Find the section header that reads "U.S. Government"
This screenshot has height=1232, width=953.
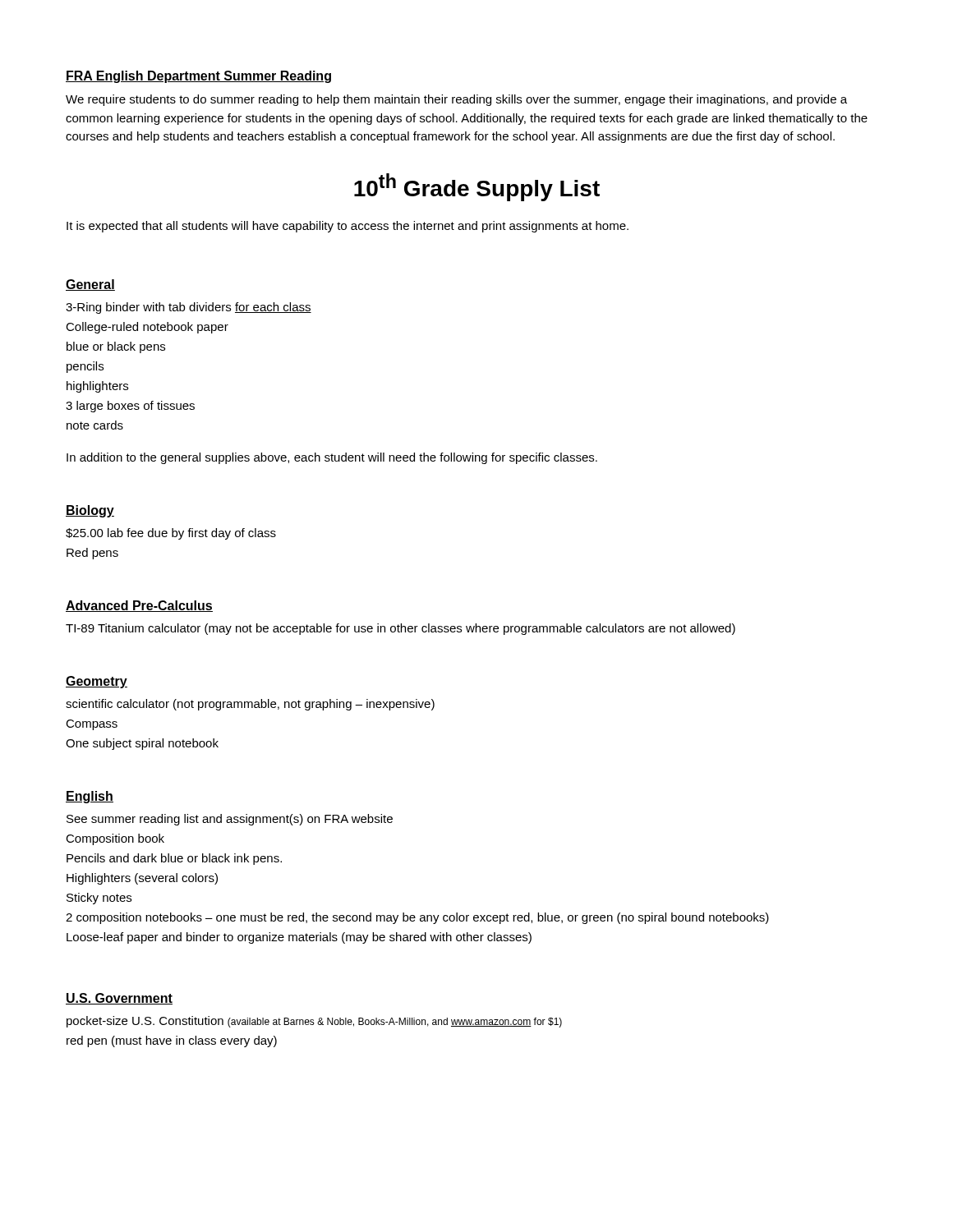pyautogui.click(x=119, y=998)
